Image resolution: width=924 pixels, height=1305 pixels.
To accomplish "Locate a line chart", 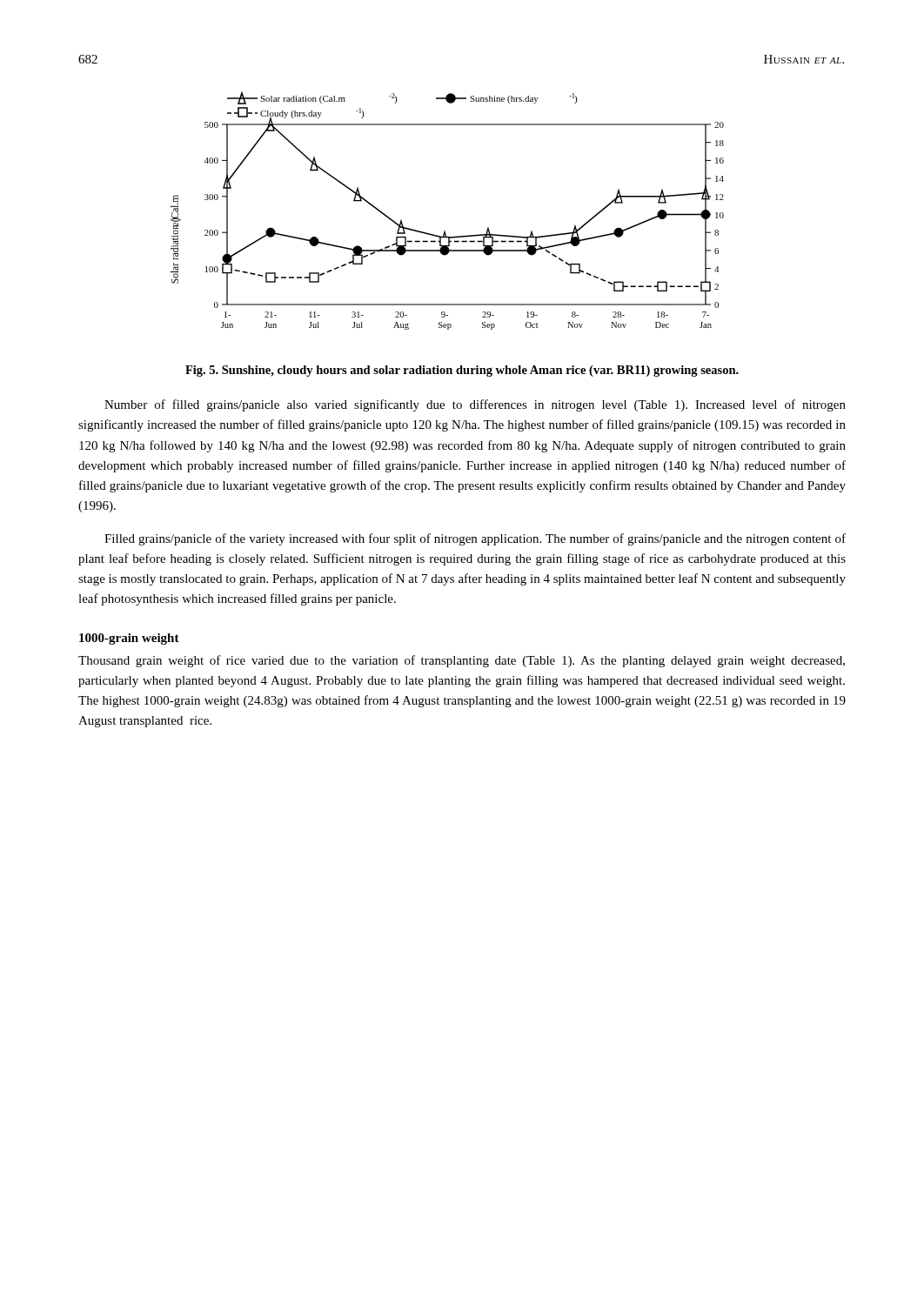I will point(462,217).
